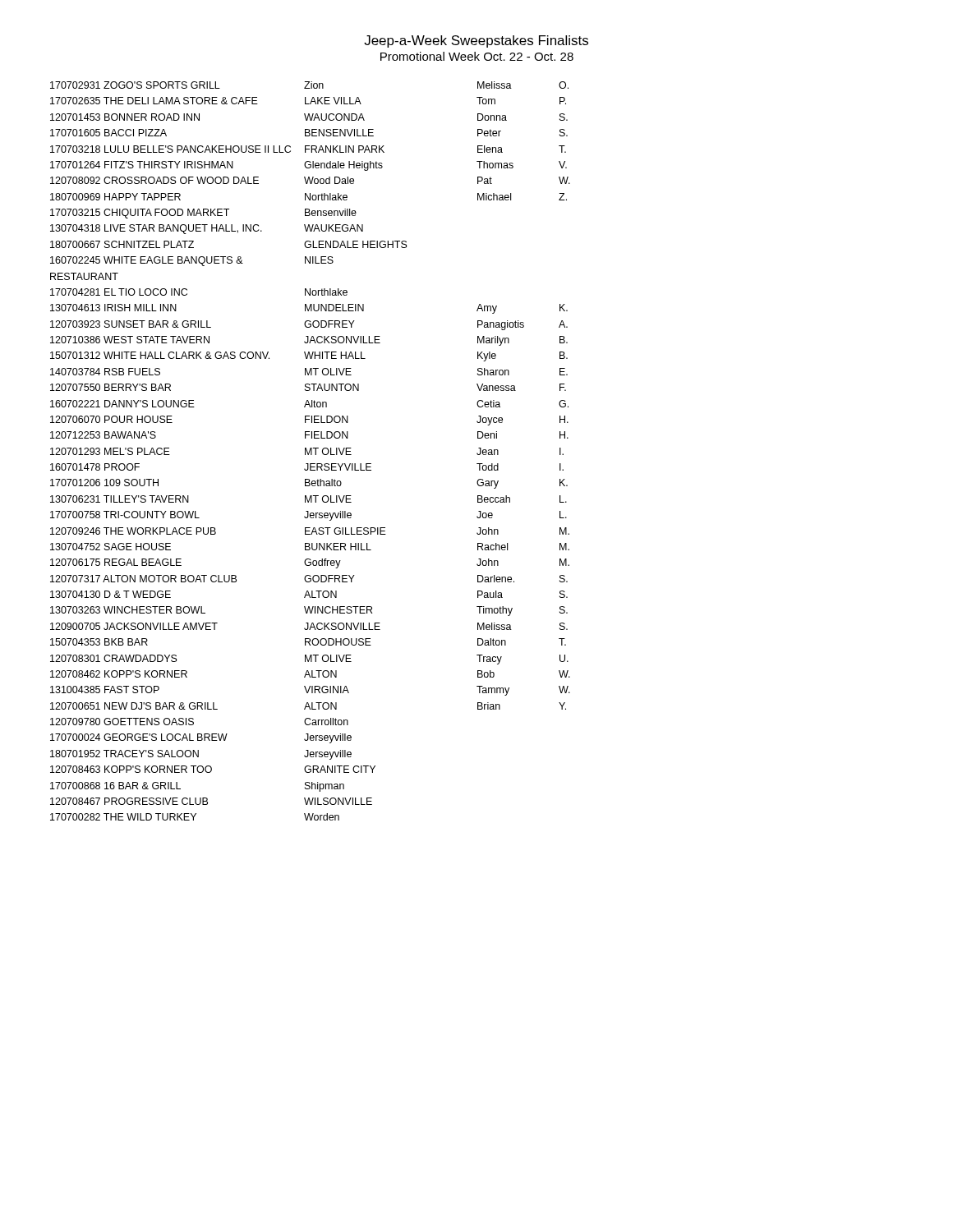Navigate to the passage starting "120708301 CRAWDADDYSMT OLIVETracyU."
This screenshot has width=953, height=1232.
[x=316, y=659]
